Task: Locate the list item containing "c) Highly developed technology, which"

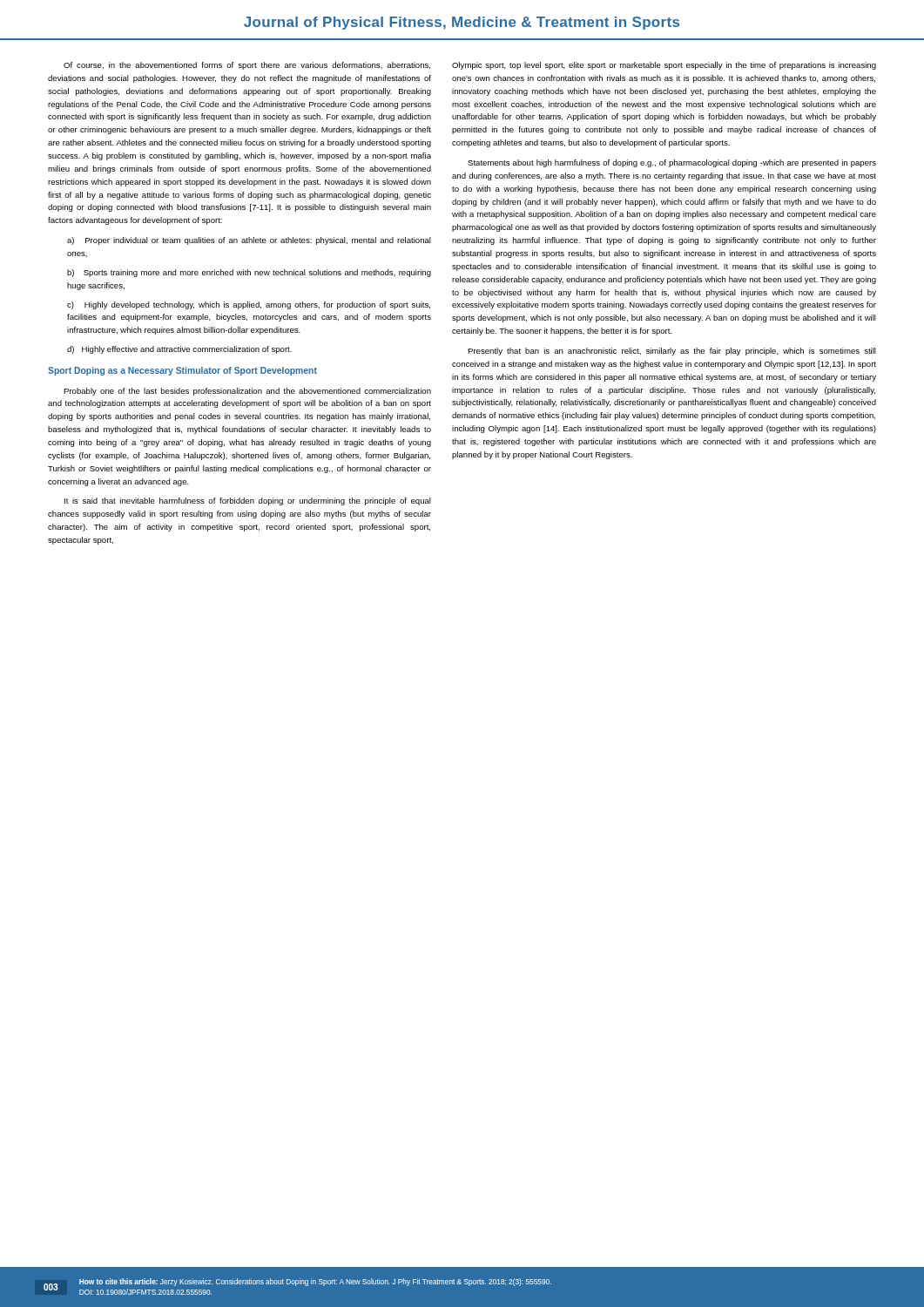Action: coord(249,317)
